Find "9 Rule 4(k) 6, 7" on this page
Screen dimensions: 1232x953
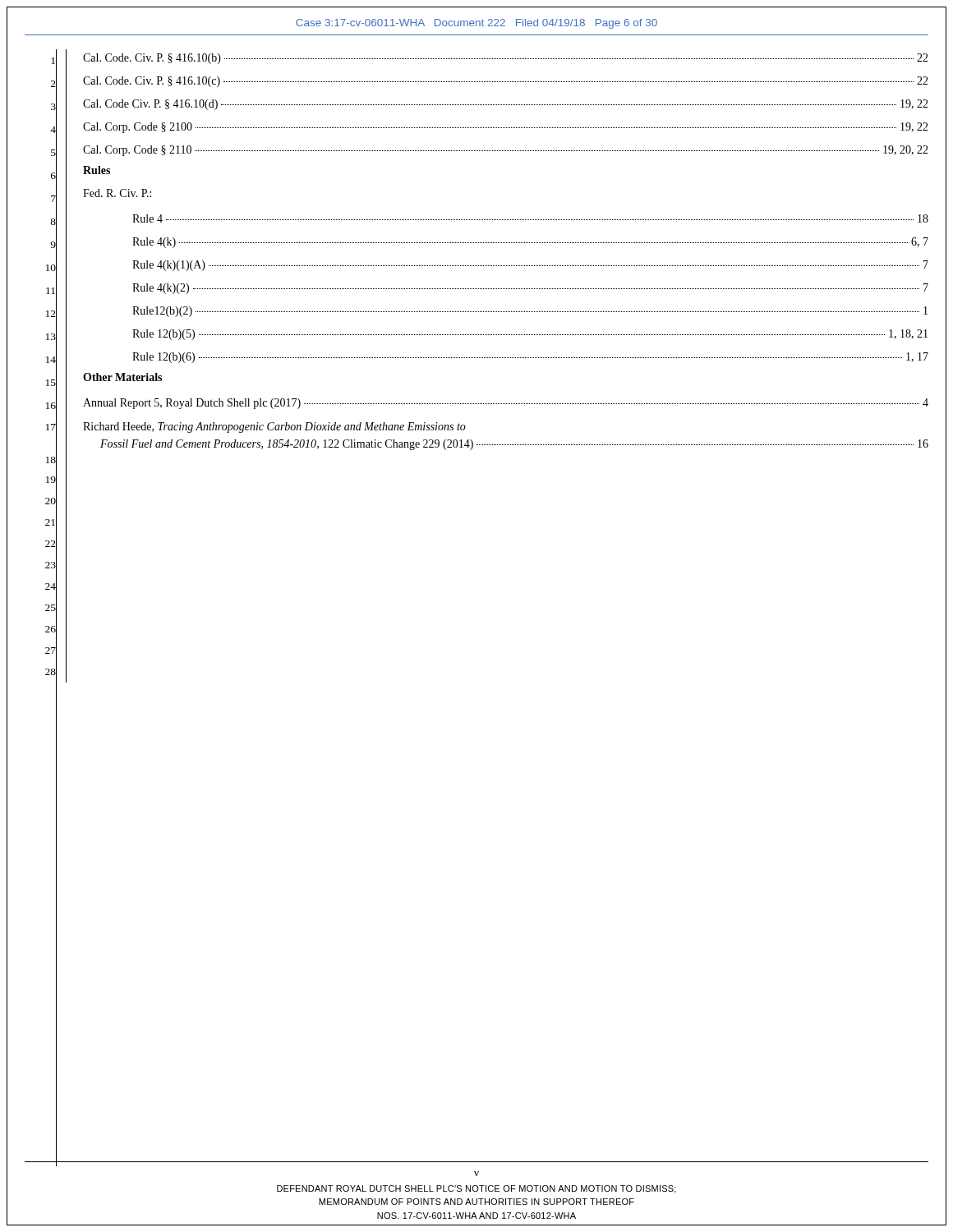click(476, 245)
